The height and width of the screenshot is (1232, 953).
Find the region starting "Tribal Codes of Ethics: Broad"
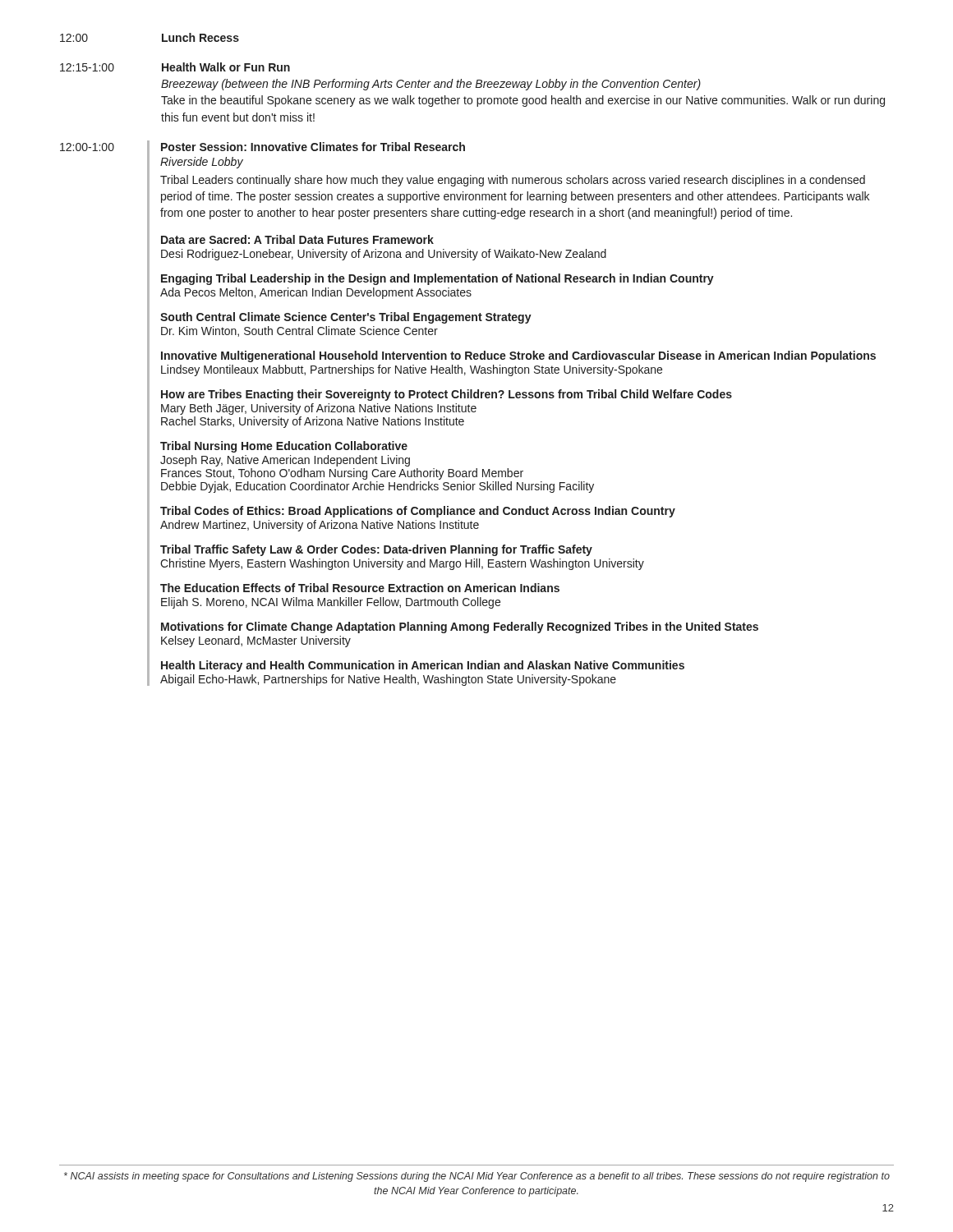coord(527,518)
